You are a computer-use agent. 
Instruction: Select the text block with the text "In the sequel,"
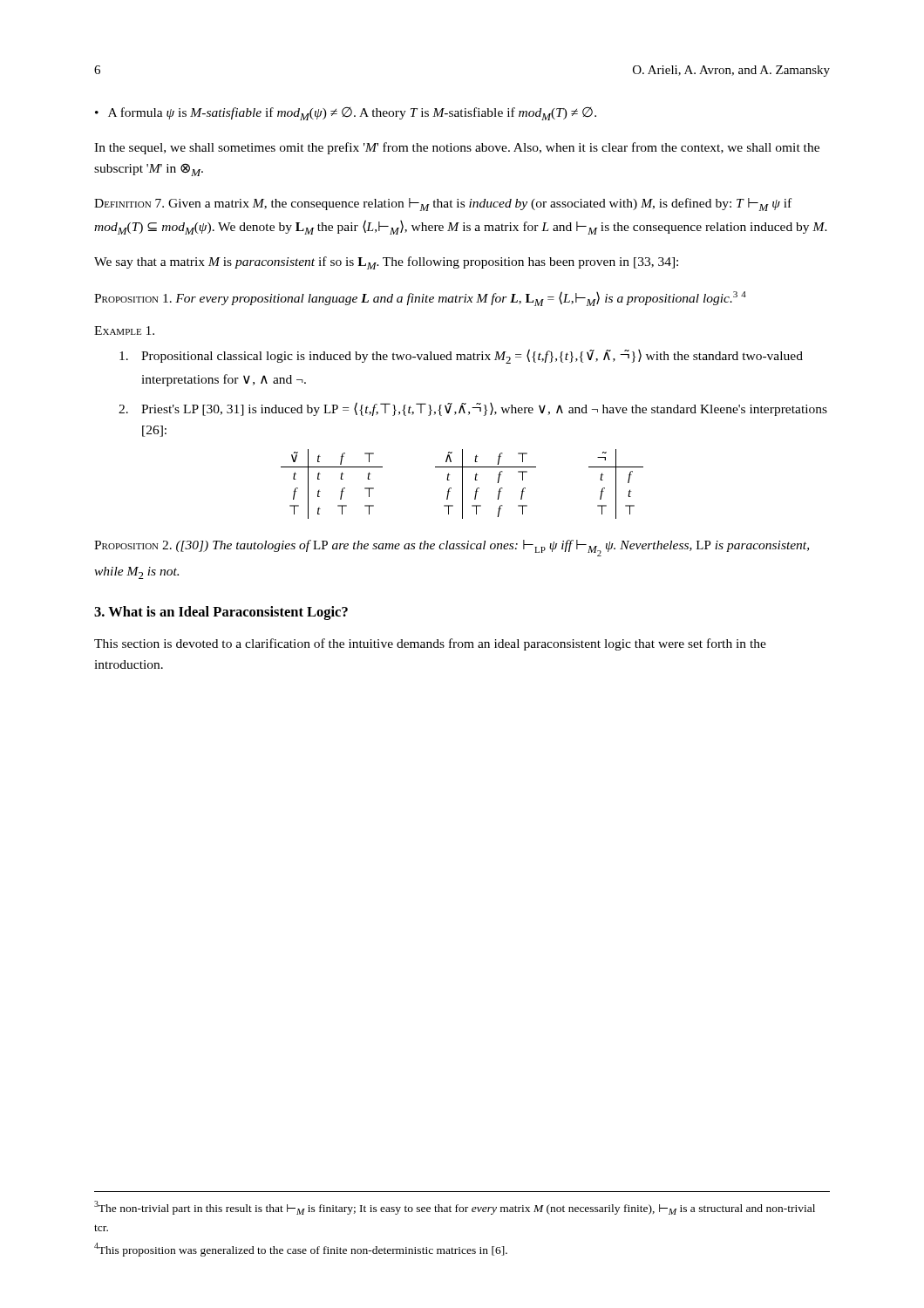coord(462,159)
